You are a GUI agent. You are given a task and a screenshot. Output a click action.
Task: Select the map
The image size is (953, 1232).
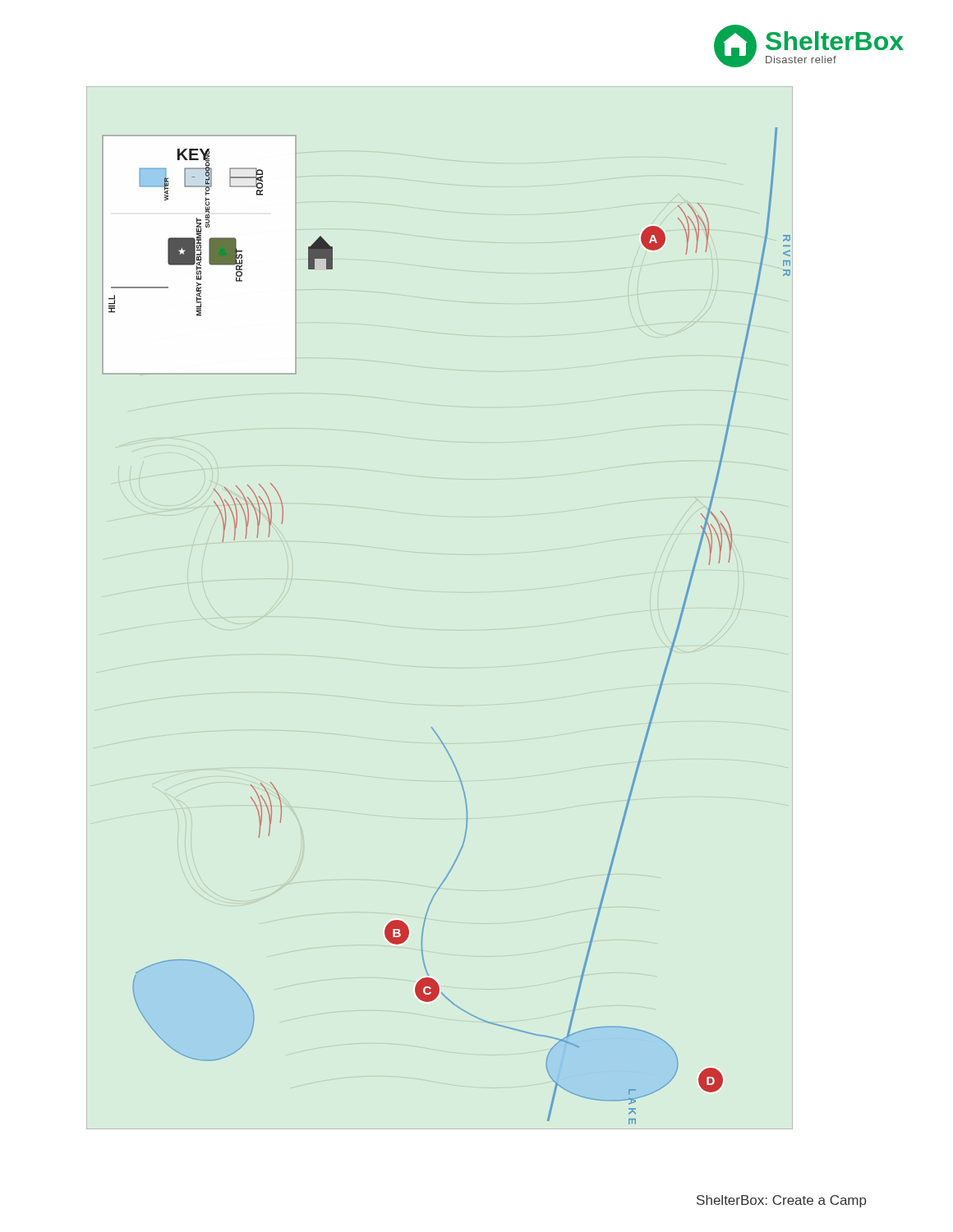pyautogui.click(x=440, y=608)
